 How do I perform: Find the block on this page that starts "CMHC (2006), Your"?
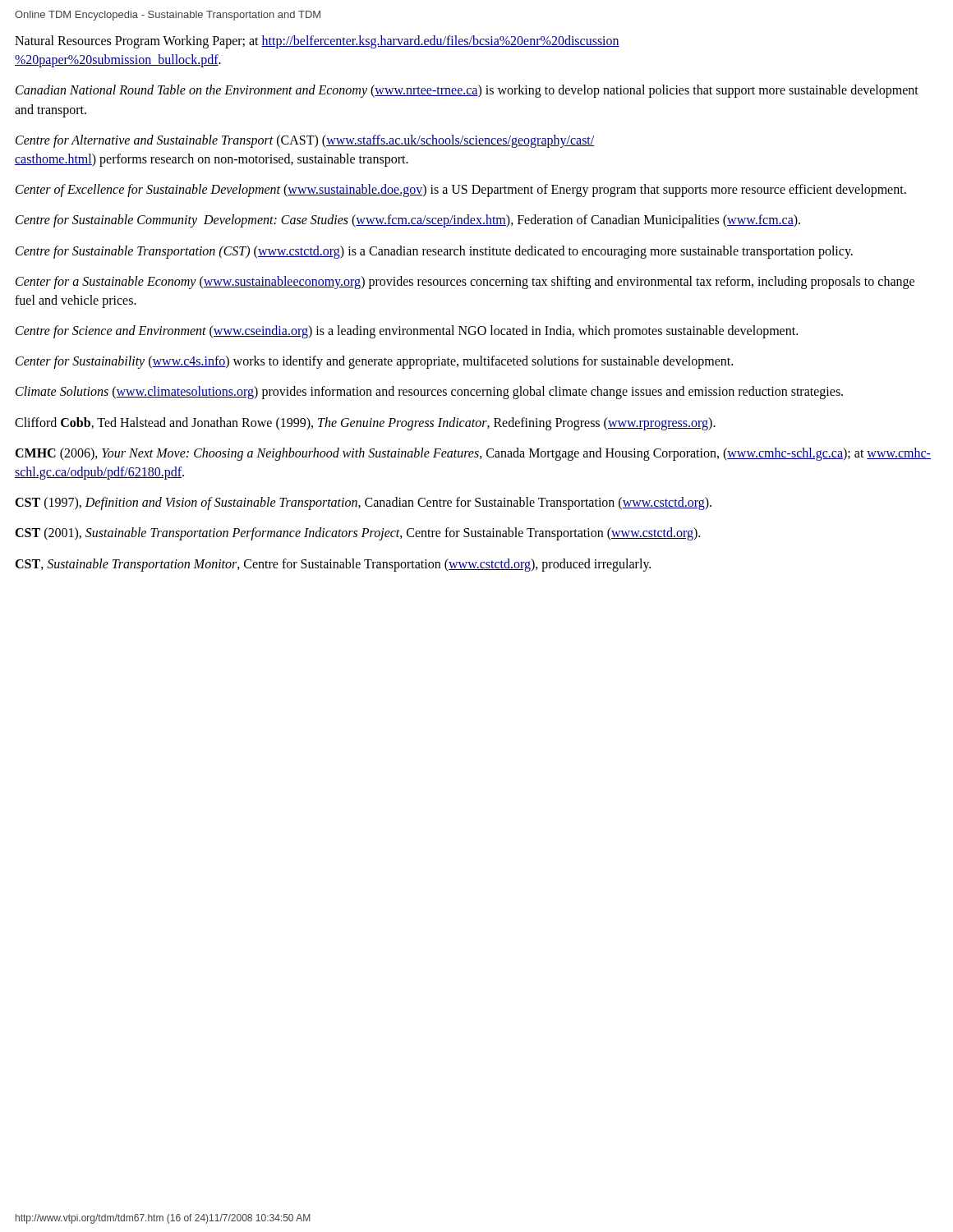[473, 462]
